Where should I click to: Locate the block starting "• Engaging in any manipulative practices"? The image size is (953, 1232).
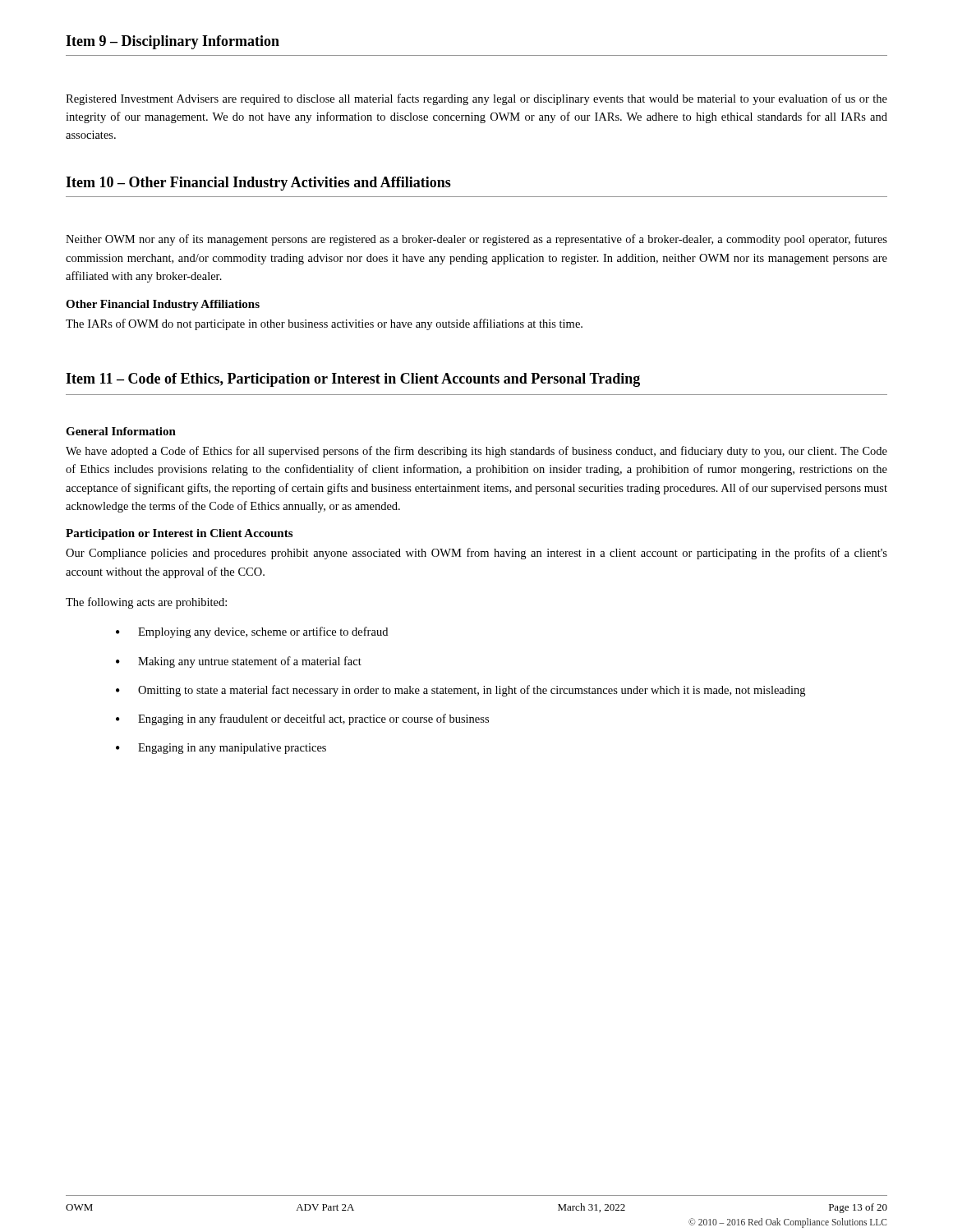pyautogui.click(x=221, y=749)
